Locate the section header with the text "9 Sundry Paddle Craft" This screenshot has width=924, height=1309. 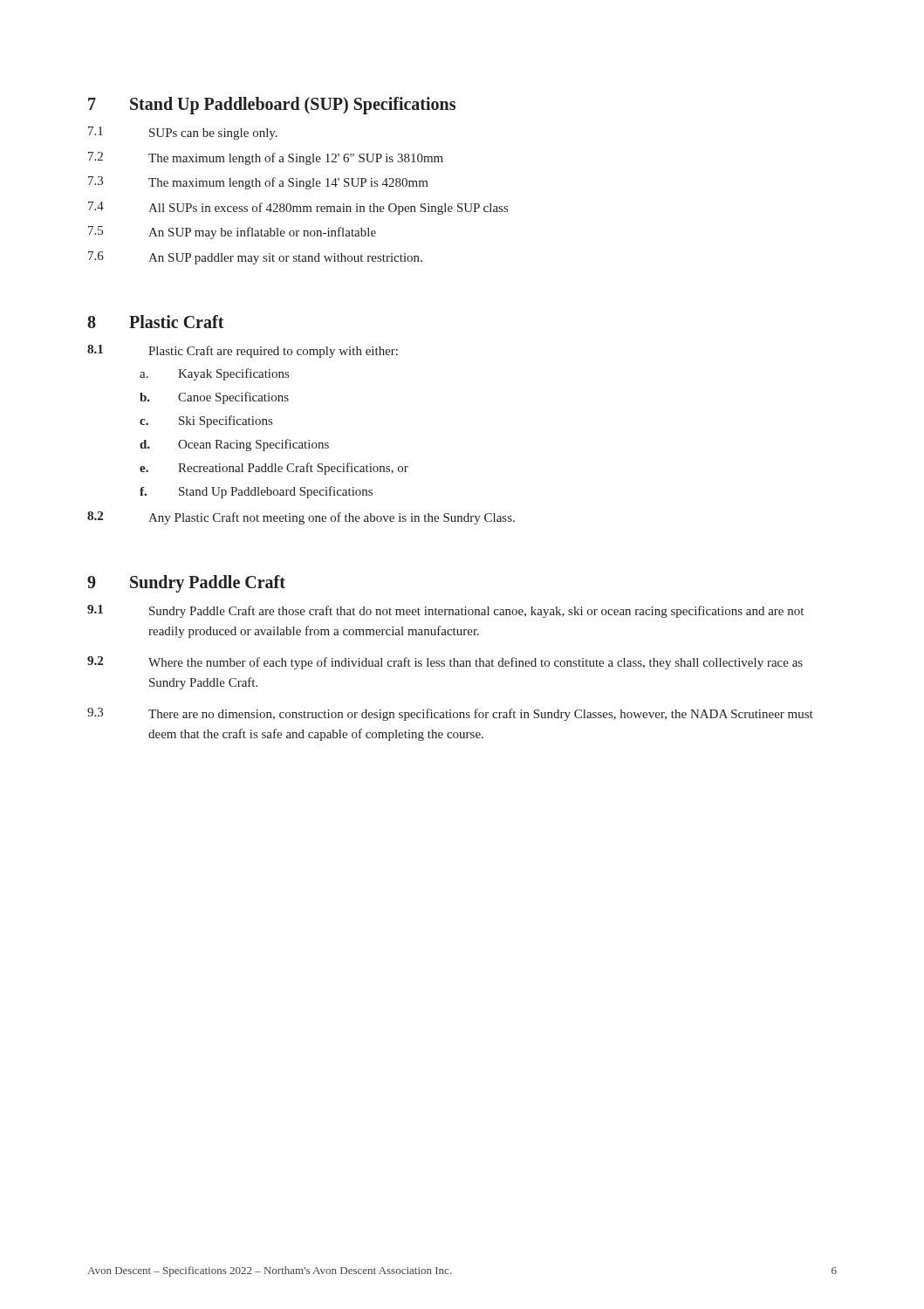[x=186, y=583]
